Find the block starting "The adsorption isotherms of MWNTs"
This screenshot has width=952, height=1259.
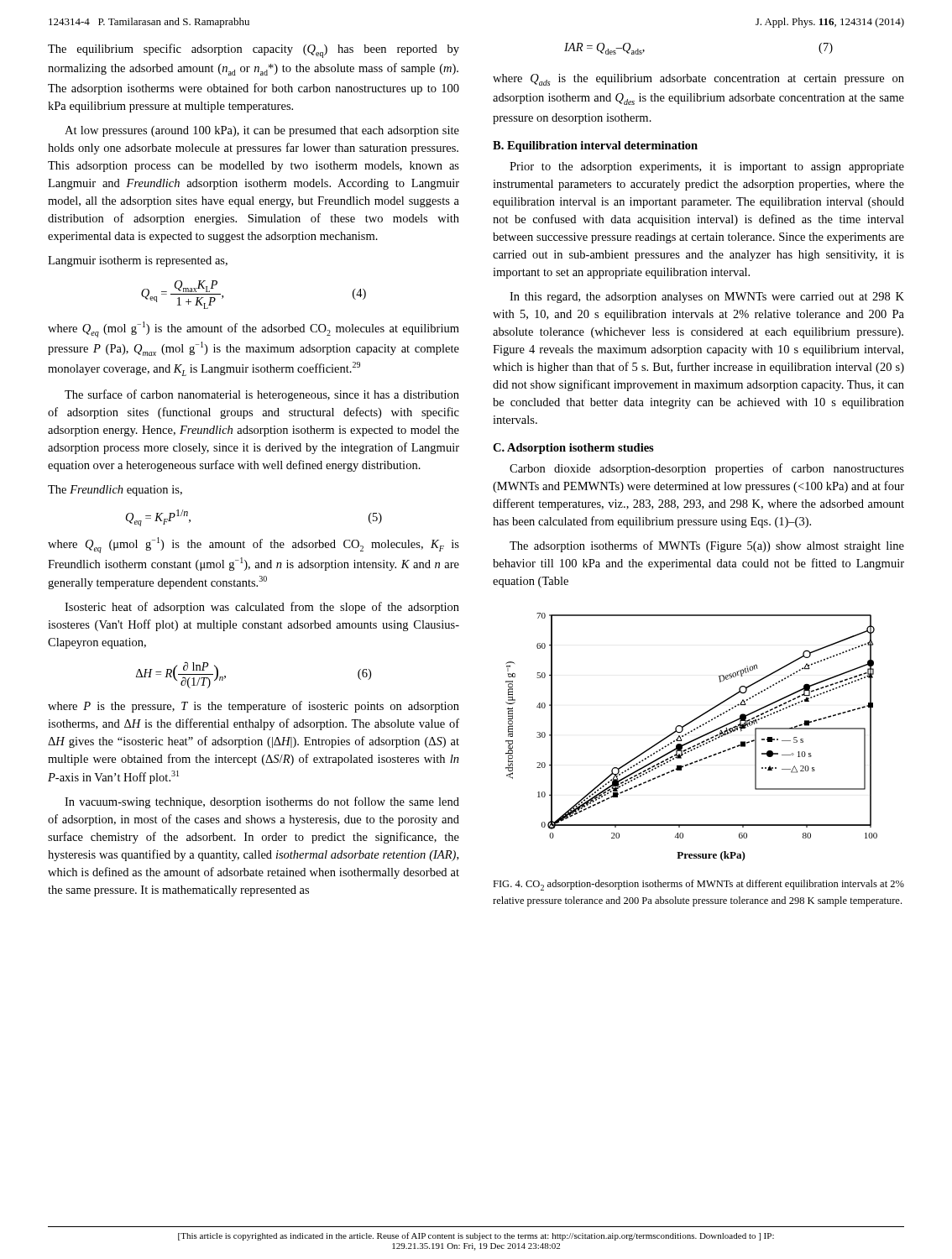coord(698,564)
